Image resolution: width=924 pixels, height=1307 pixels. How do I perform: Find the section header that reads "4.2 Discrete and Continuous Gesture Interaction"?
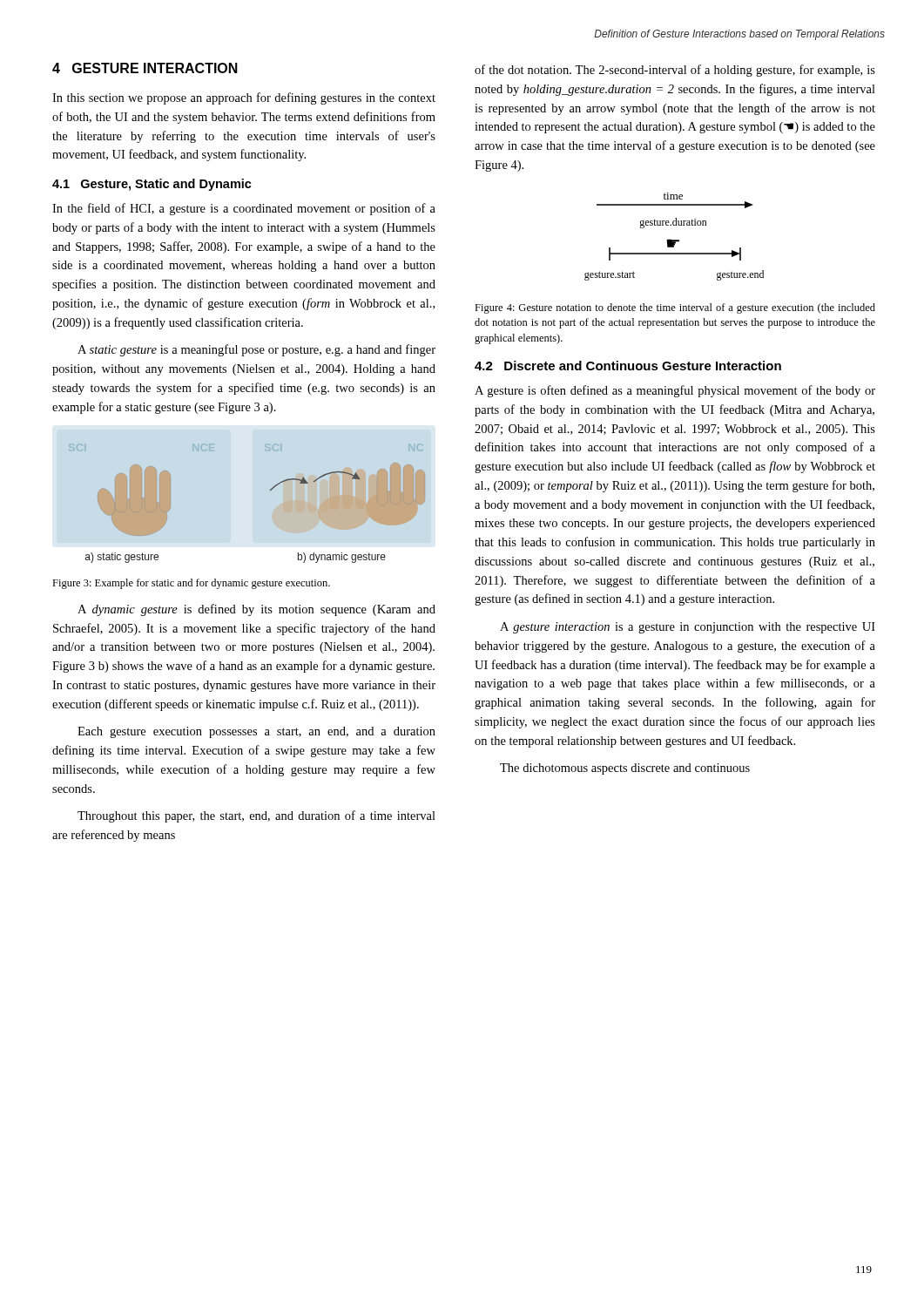tap(675, 366)
